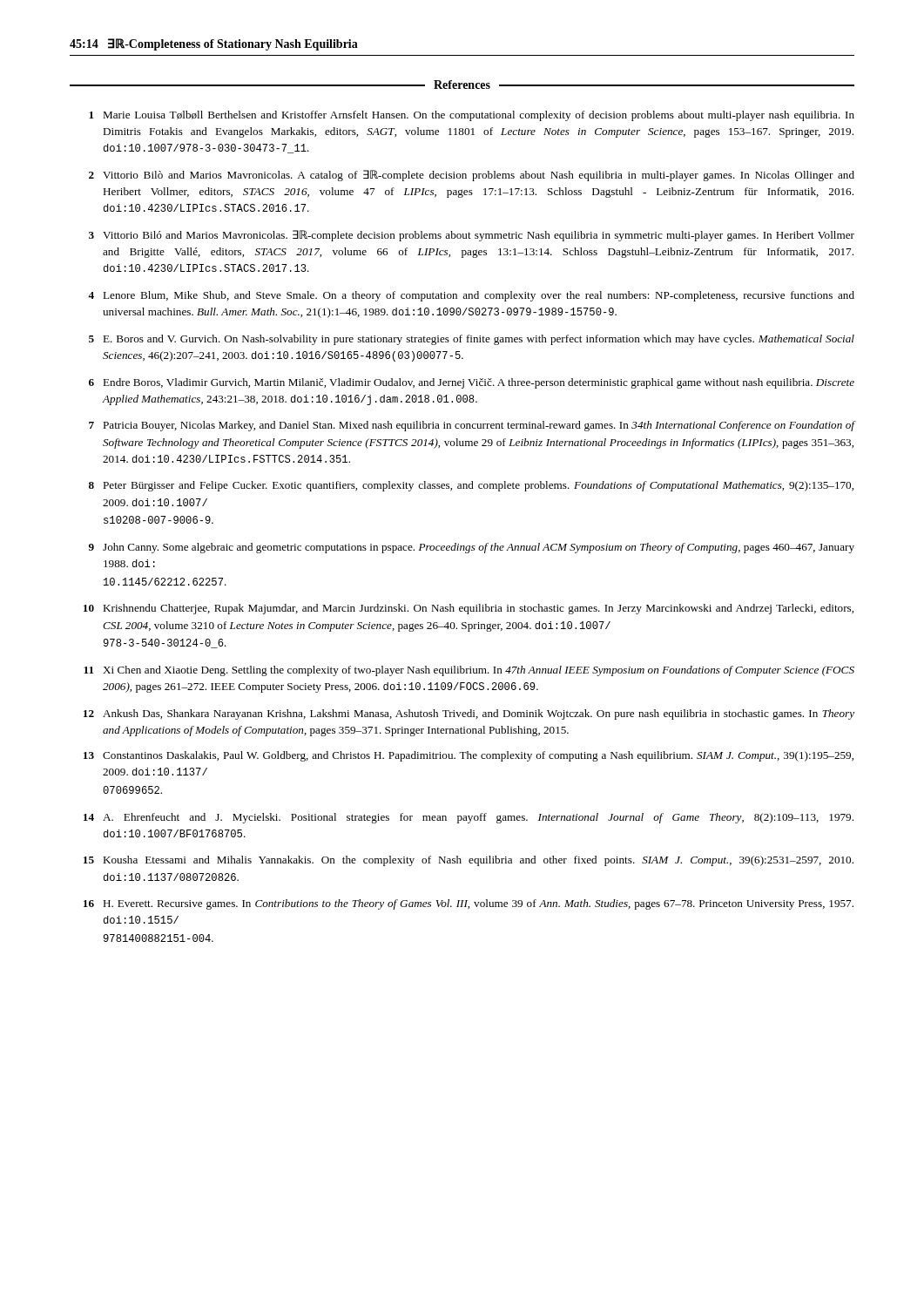Click on the element starting "15 Kousha Etessami and Mihalis Yannakakis. On the"
Screen dimensions: 1307x924
[x=462, y=869]
